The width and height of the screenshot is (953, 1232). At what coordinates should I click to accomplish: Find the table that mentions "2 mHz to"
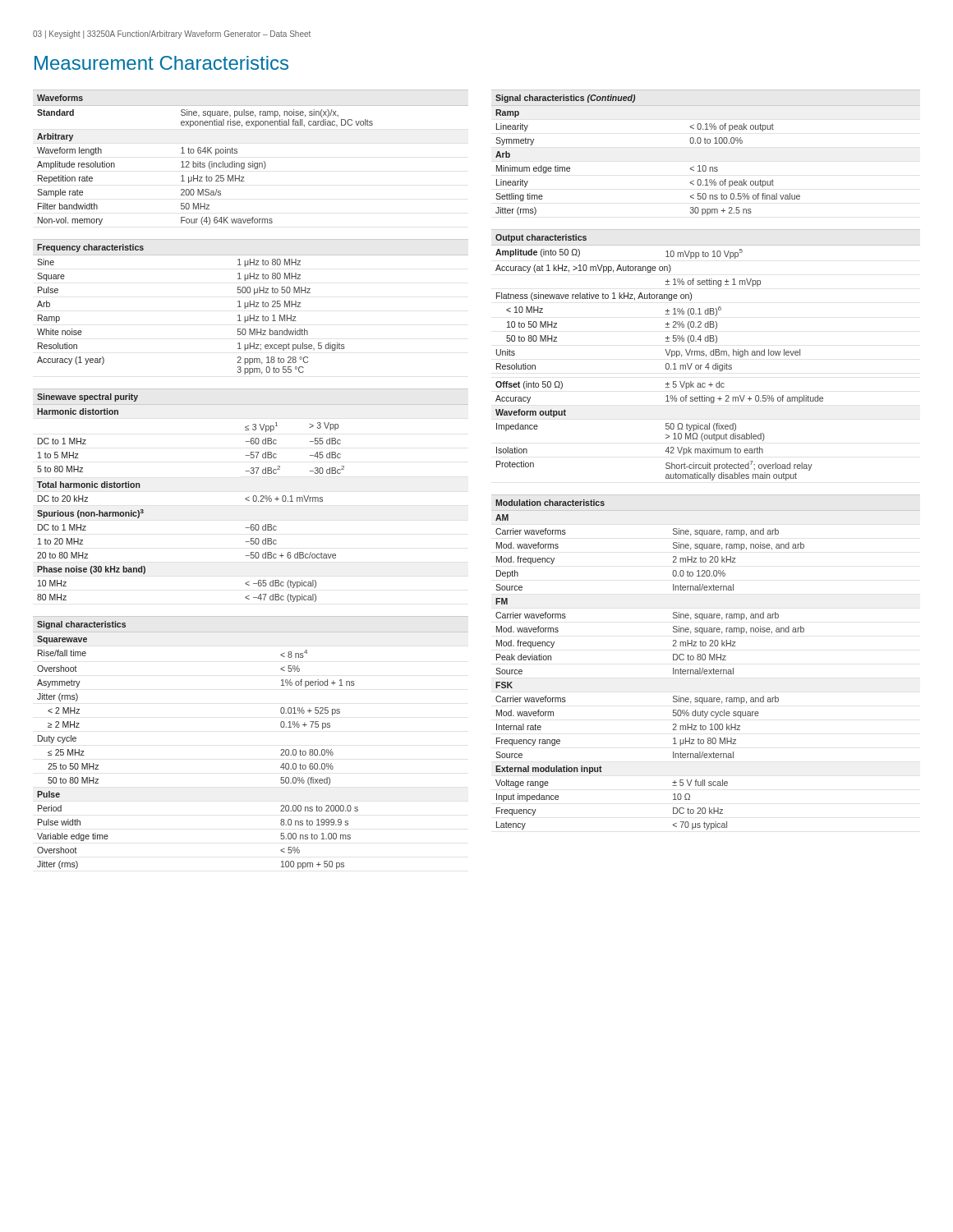[706, 663]
